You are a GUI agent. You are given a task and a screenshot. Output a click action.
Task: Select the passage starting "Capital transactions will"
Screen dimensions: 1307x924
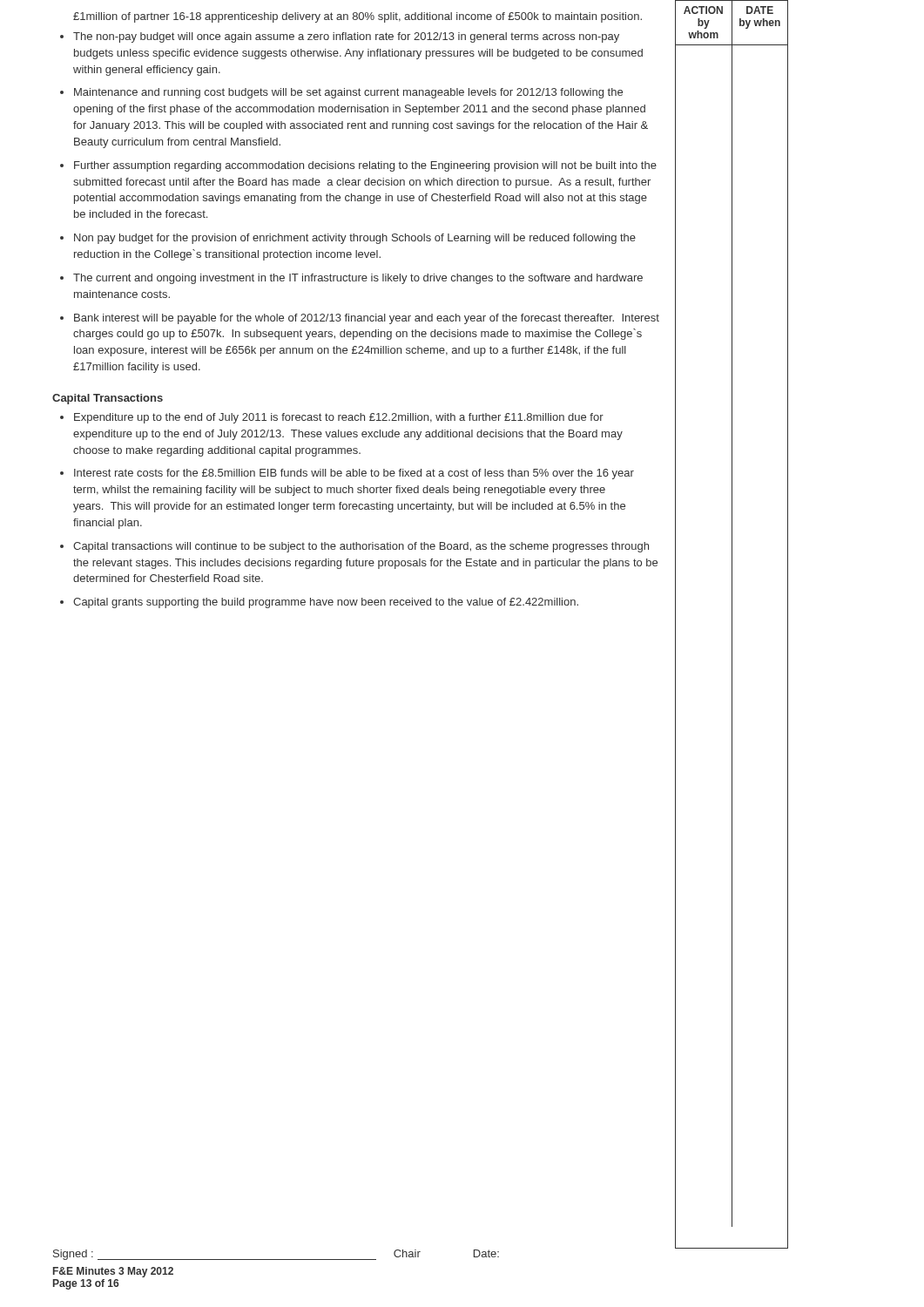coord(366,562)
